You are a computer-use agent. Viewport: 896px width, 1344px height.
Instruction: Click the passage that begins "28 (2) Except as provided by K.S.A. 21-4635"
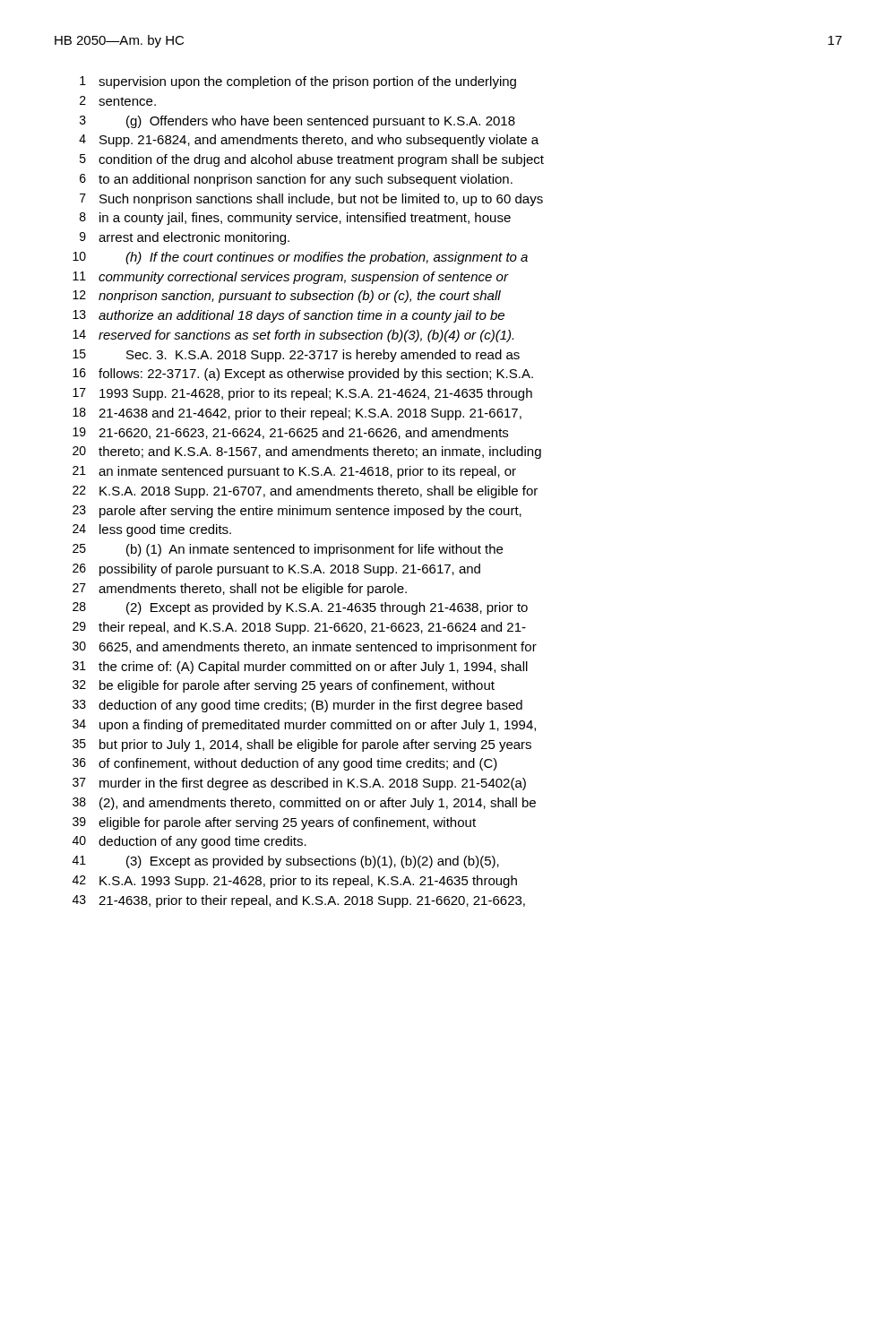coord(448,724)
